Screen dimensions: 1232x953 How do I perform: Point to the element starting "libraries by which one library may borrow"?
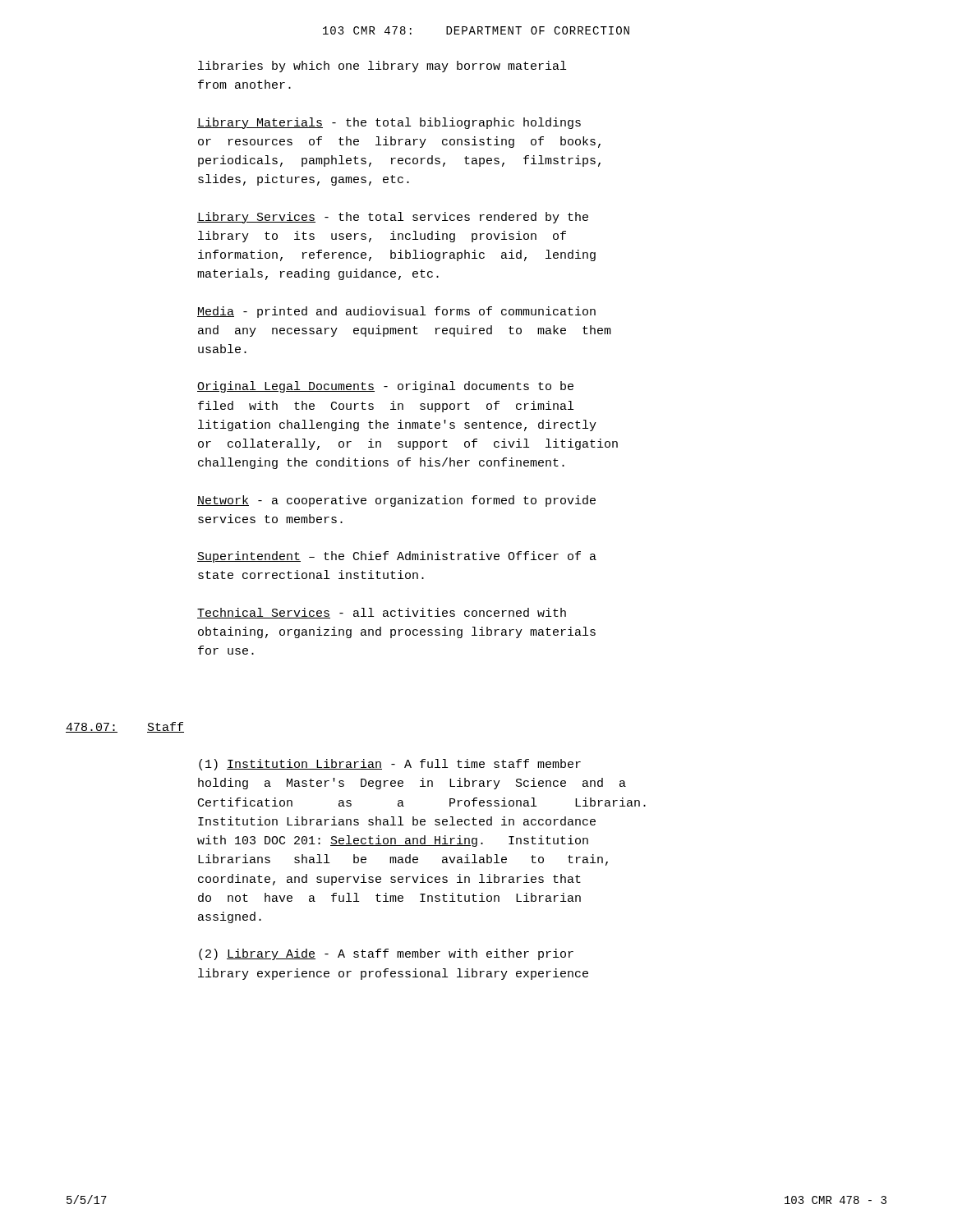(x=382, y=77)
